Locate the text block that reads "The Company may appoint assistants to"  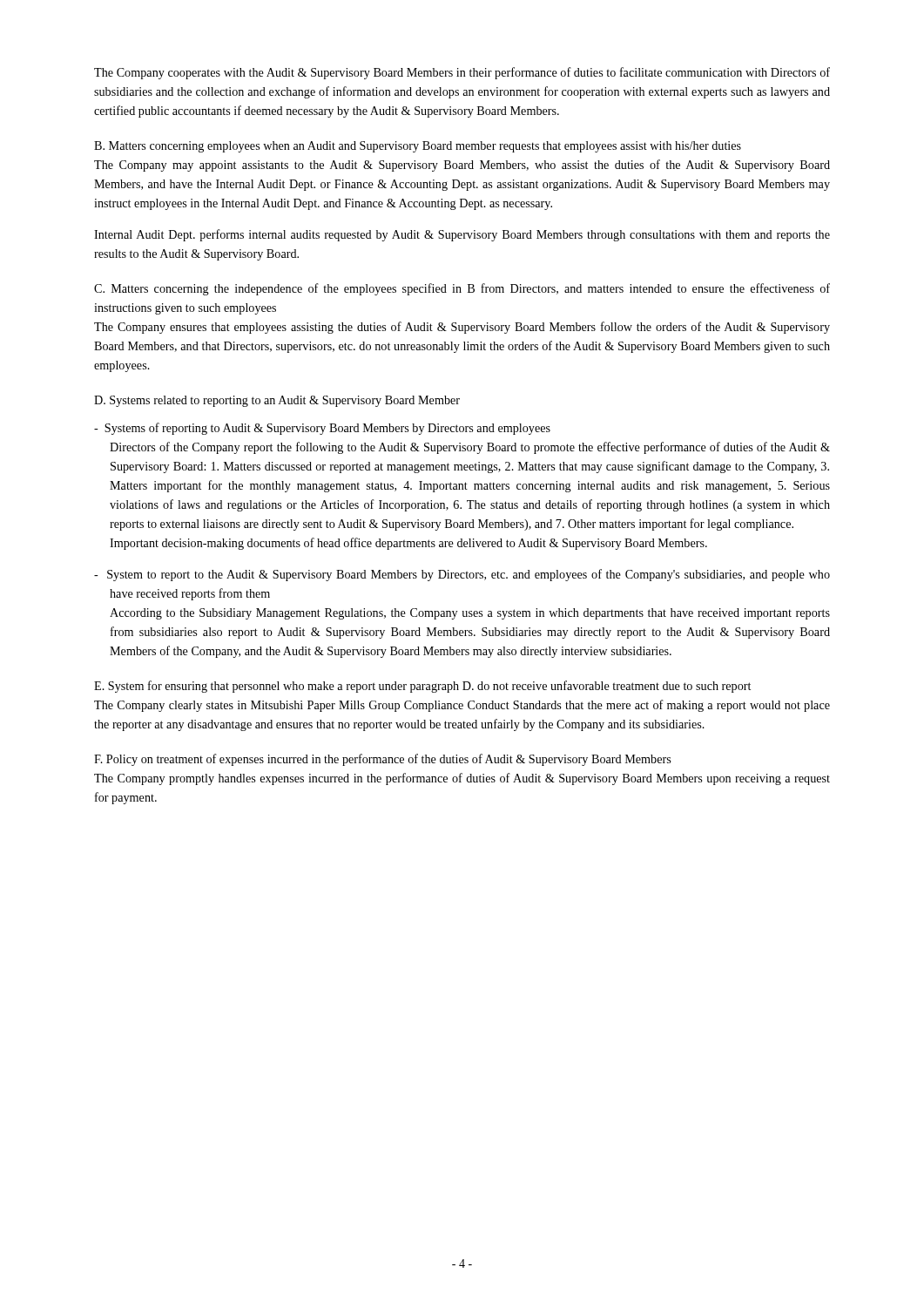(x=462, y=184)
